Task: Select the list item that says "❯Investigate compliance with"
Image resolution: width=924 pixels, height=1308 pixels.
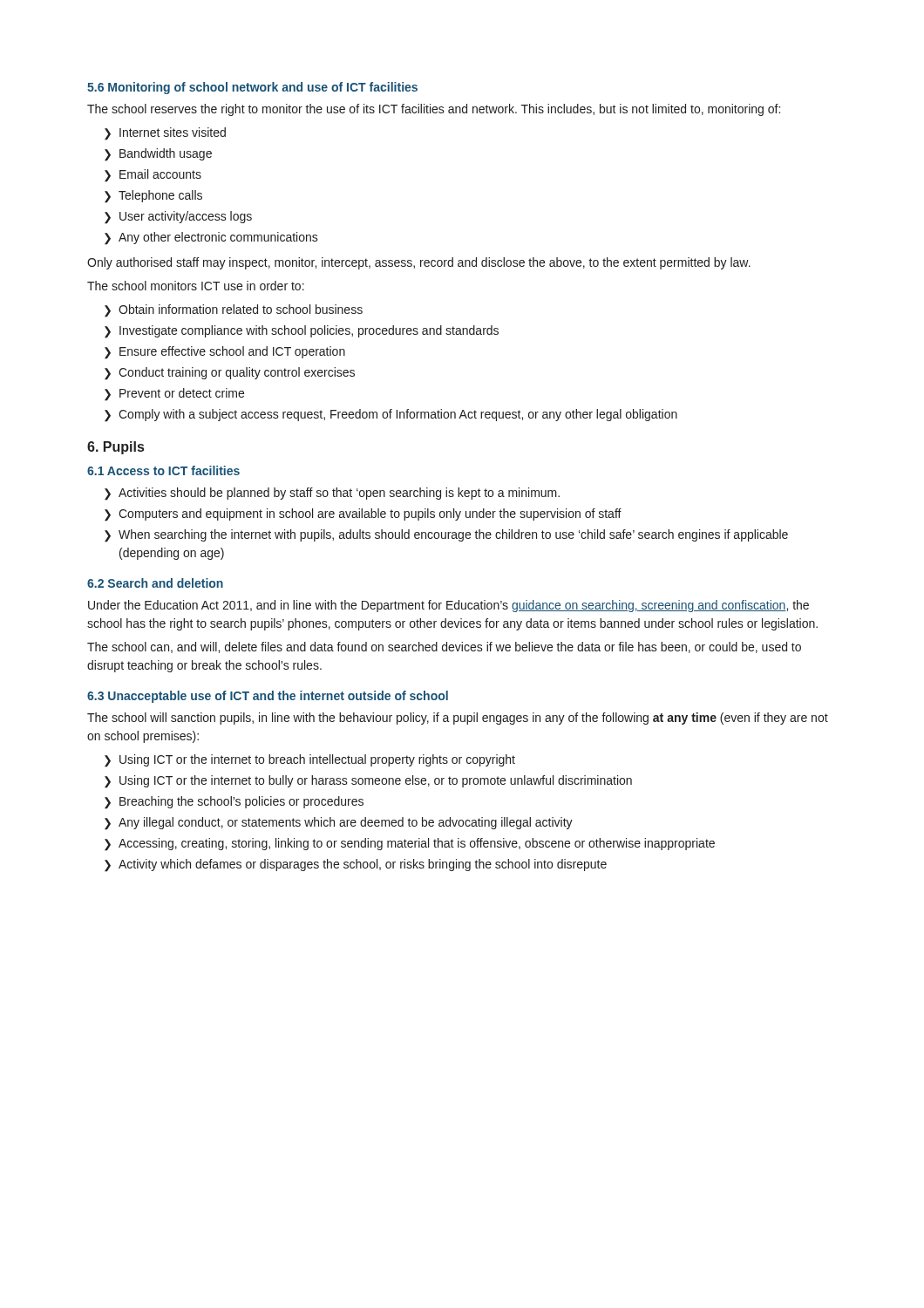Action: tap(301, 331)
